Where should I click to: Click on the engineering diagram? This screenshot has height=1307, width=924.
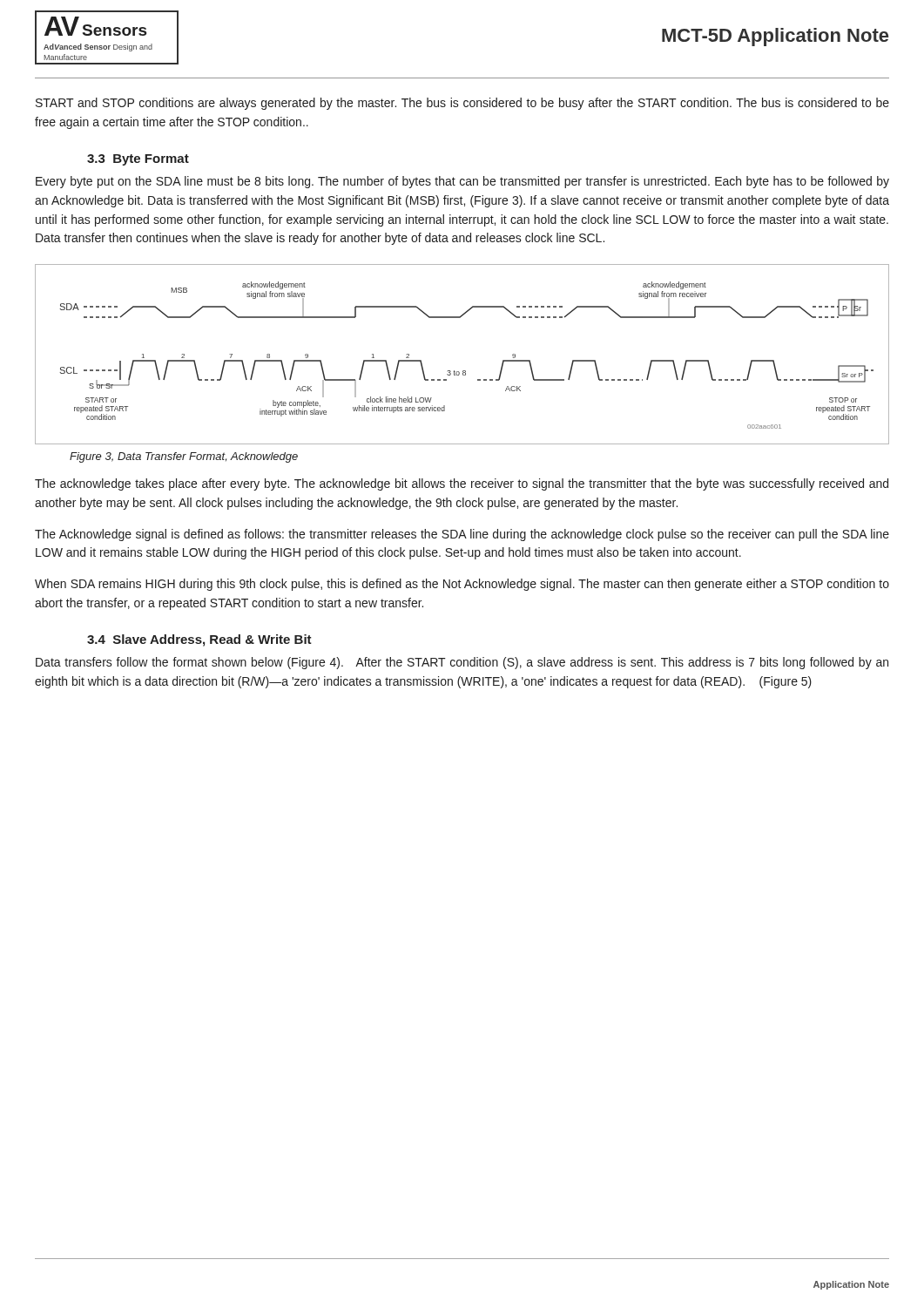(462, 354)
